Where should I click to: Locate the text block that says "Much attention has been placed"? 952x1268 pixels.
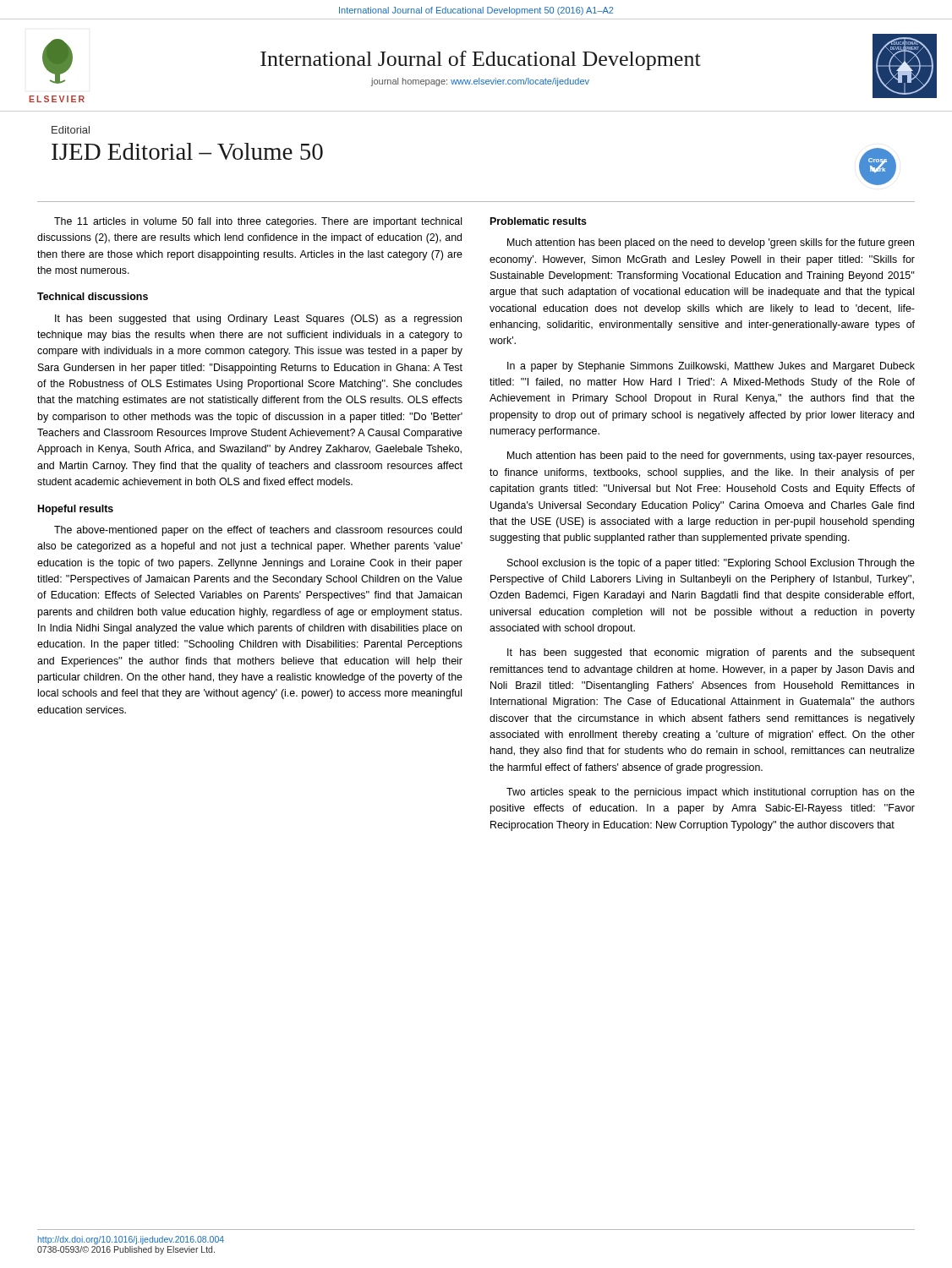tap(702, 292)
